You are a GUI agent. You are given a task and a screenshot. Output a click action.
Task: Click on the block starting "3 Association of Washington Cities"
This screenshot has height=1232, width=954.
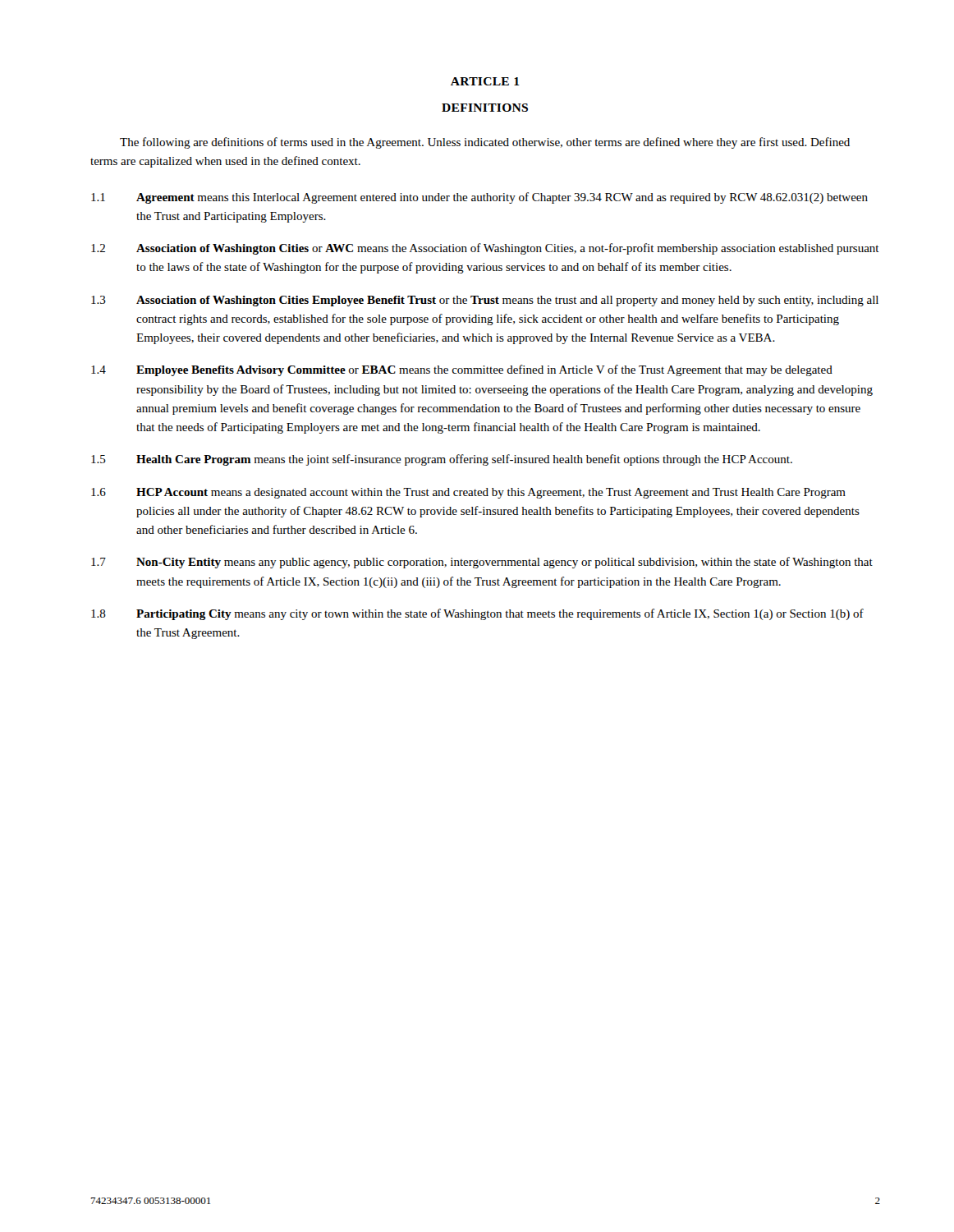click(485, 319)
